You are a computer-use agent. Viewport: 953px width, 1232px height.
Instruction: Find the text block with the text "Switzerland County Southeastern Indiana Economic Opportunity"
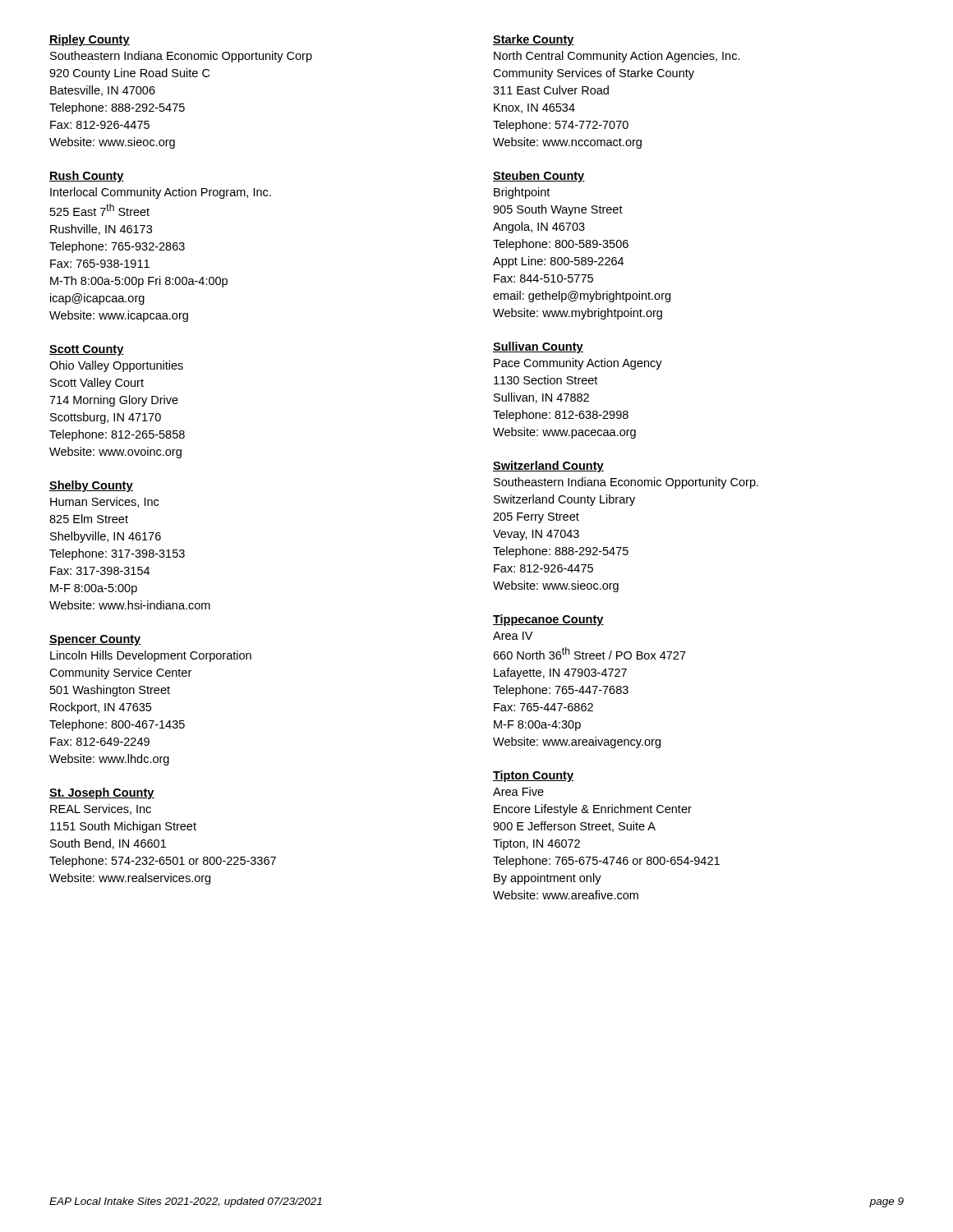pos(548,467)
